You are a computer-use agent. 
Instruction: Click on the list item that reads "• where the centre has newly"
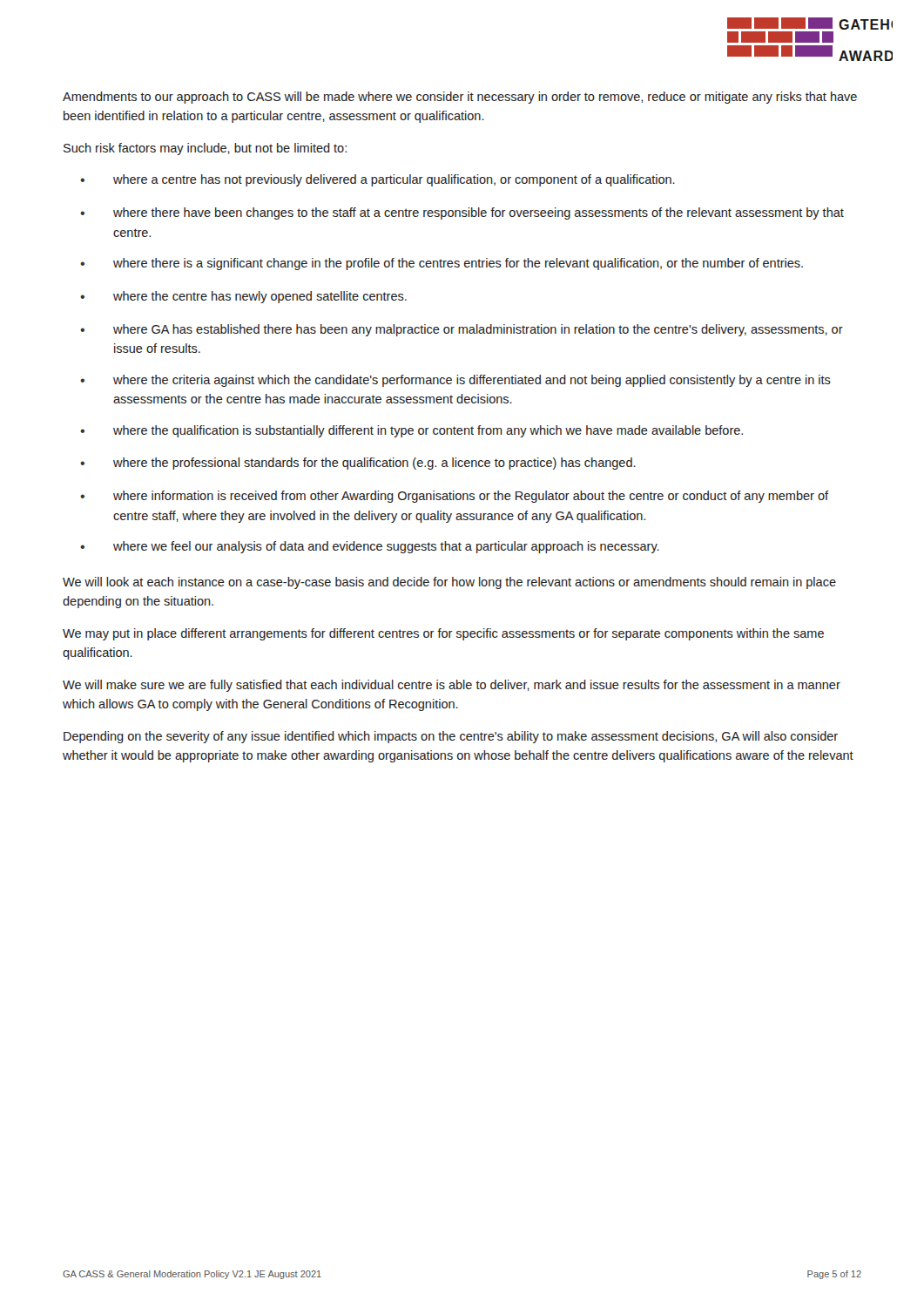[x=243, y=297]
